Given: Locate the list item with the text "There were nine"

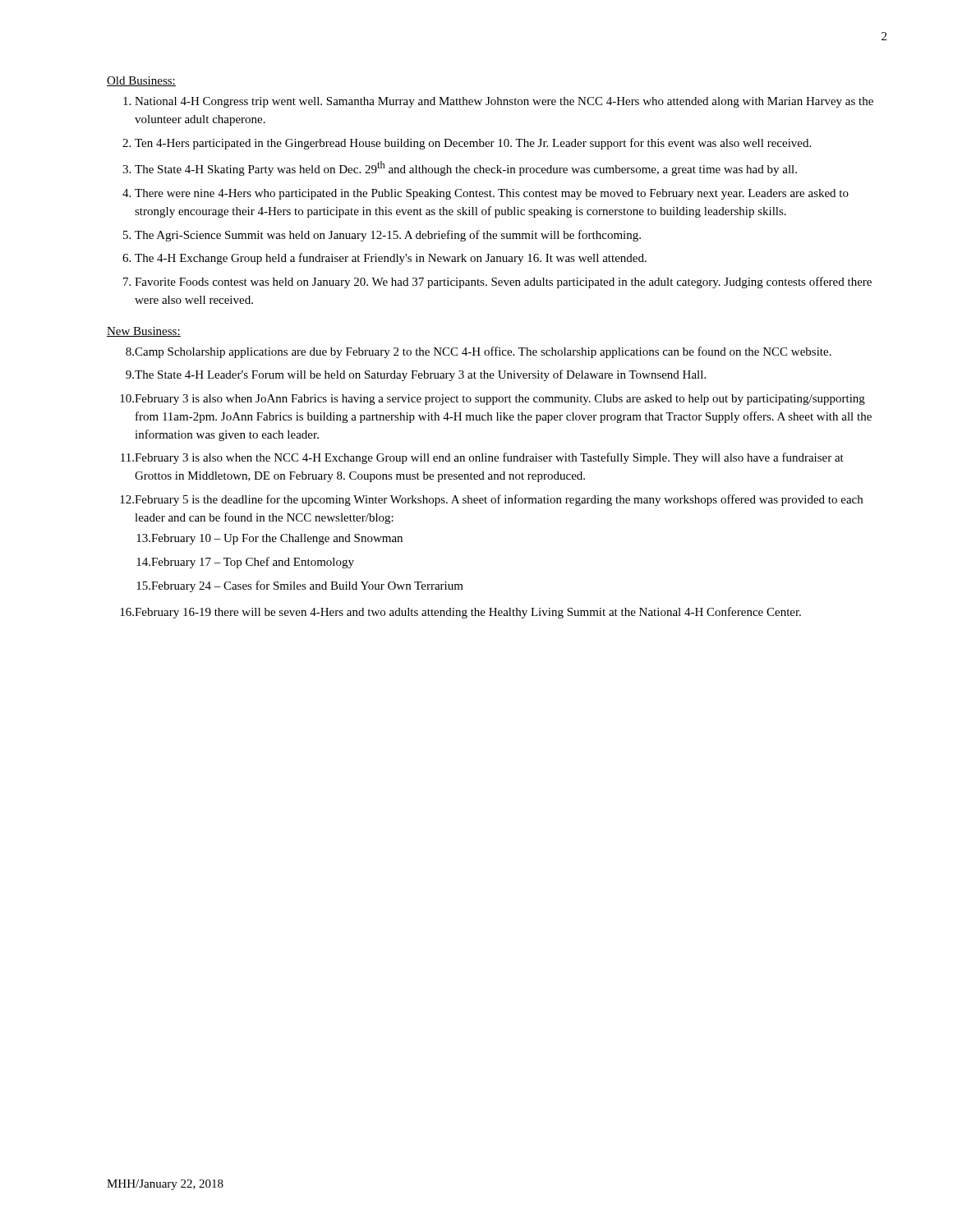Looking at the screenshot, I should (492, 202).
